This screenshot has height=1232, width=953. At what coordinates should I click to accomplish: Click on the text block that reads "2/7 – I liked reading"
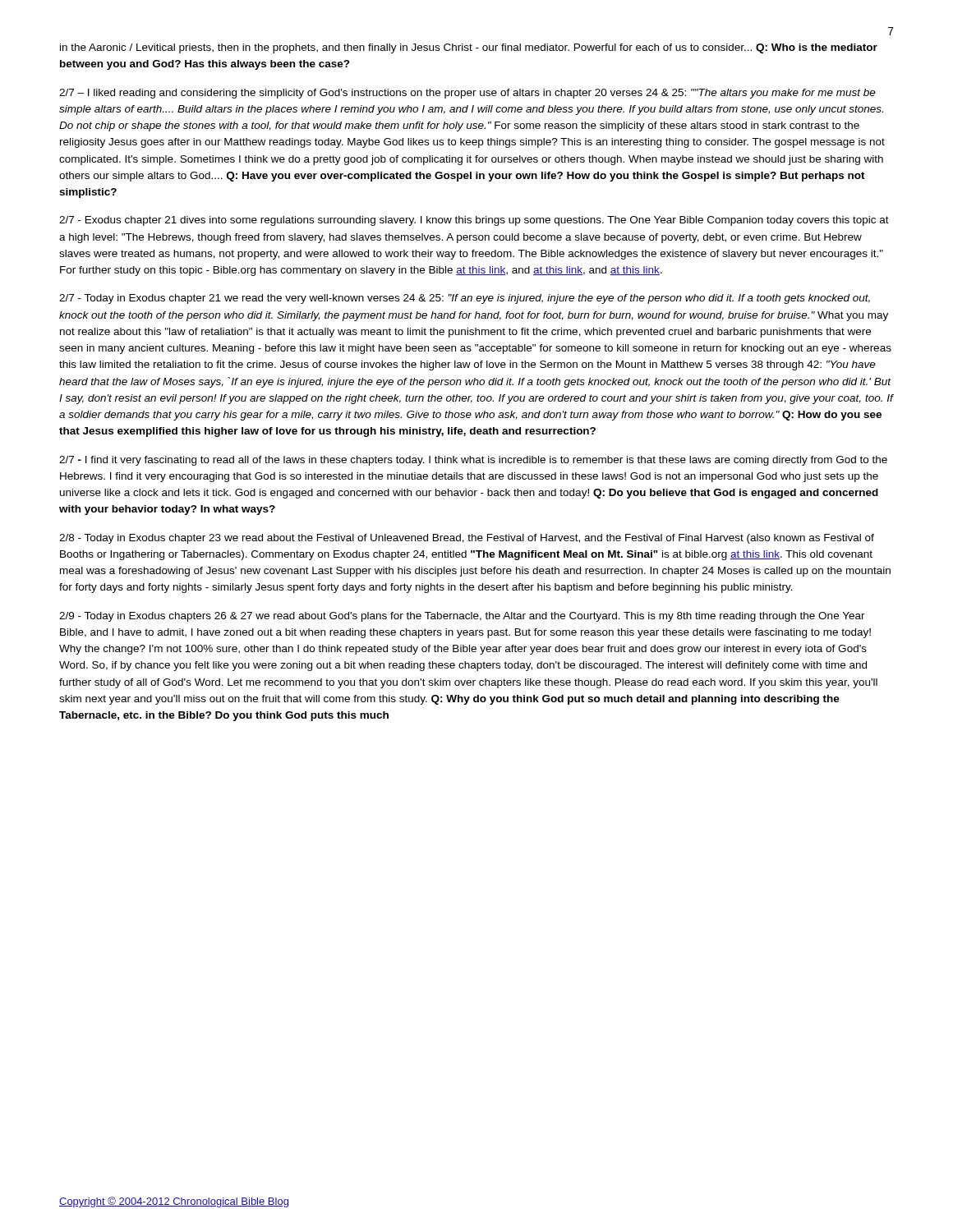(x=472, y=142)
